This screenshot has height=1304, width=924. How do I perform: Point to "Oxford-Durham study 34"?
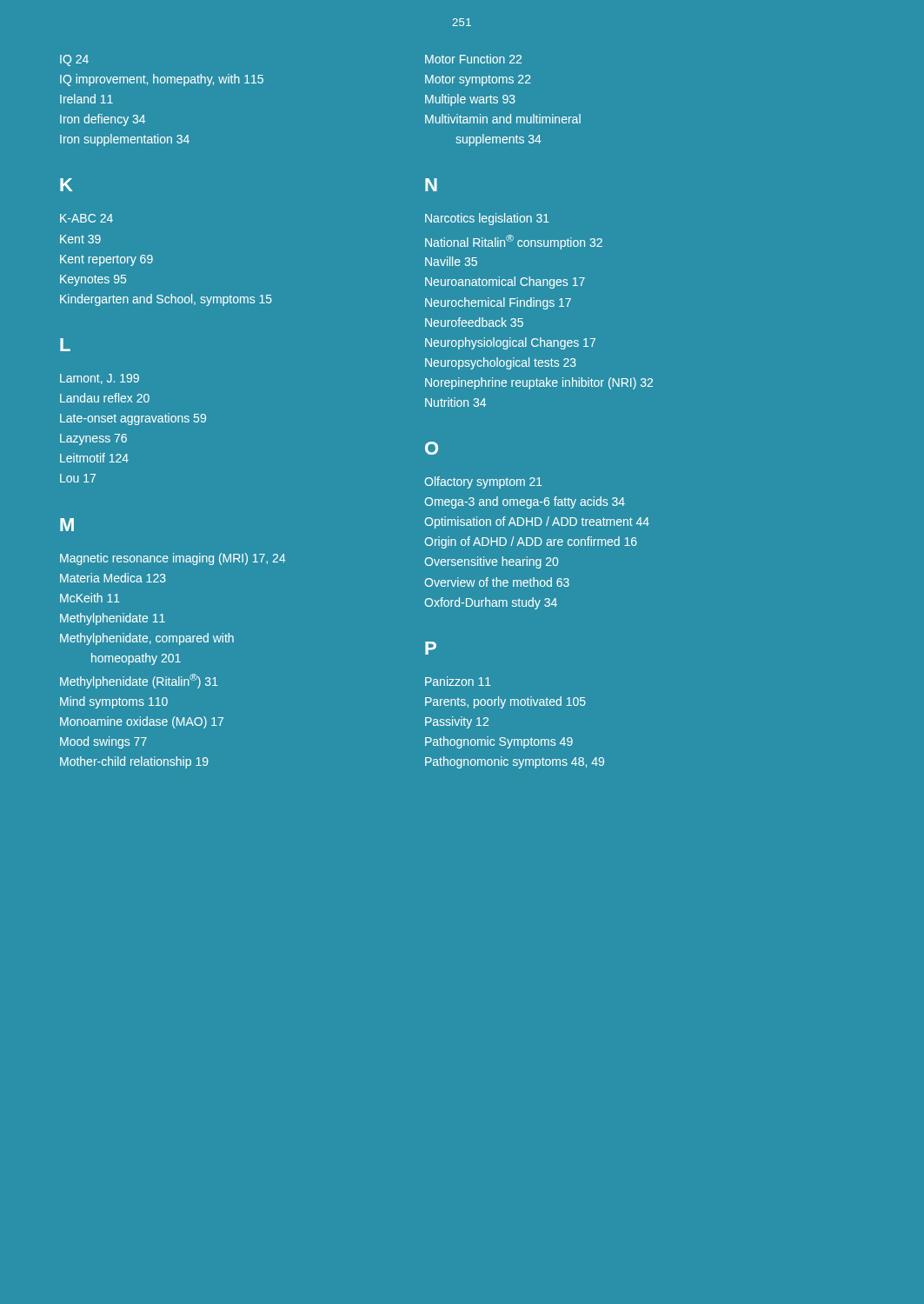point(491,602)
